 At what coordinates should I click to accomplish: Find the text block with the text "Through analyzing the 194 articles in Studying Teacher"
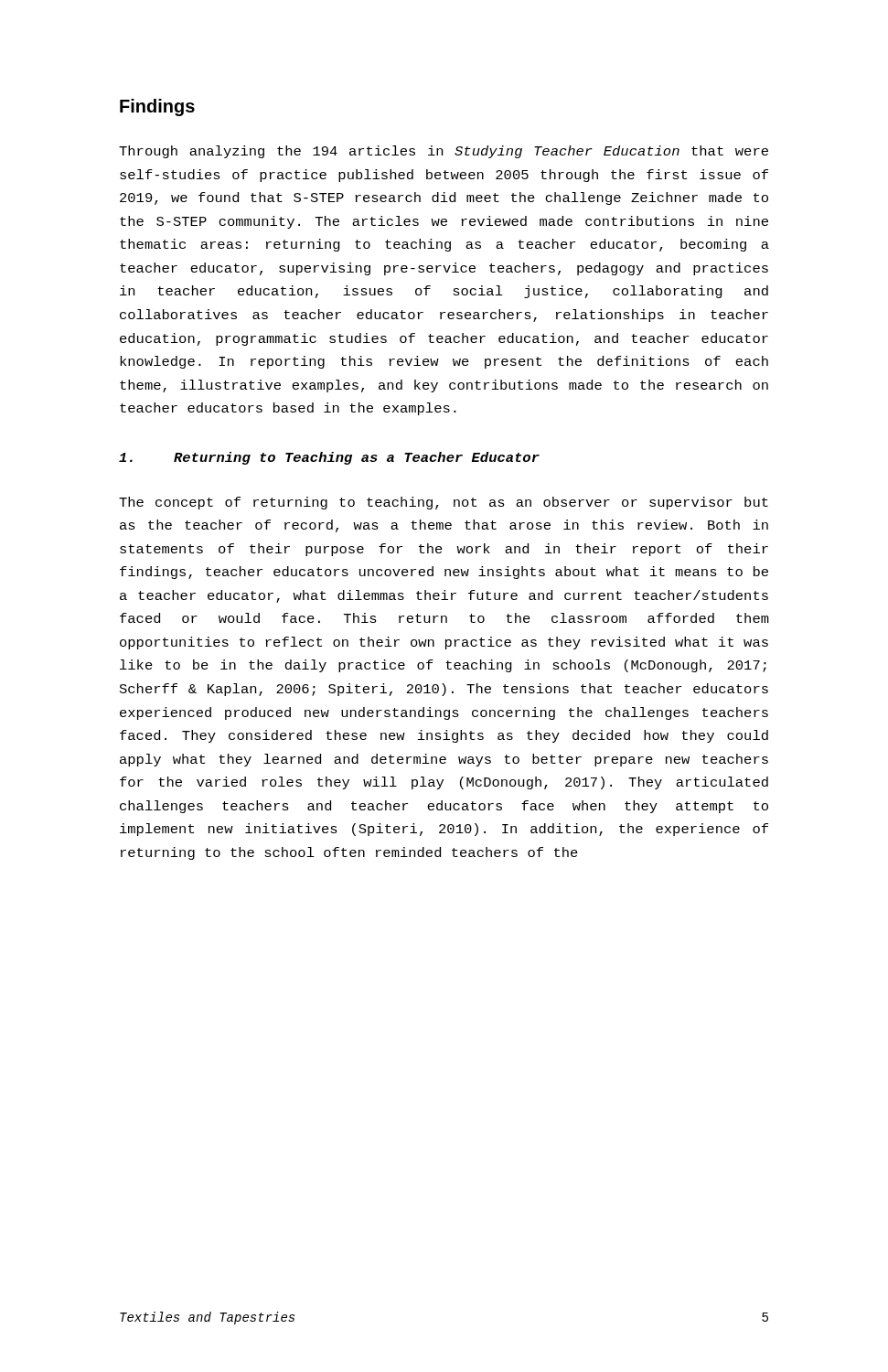pos(444,280)
